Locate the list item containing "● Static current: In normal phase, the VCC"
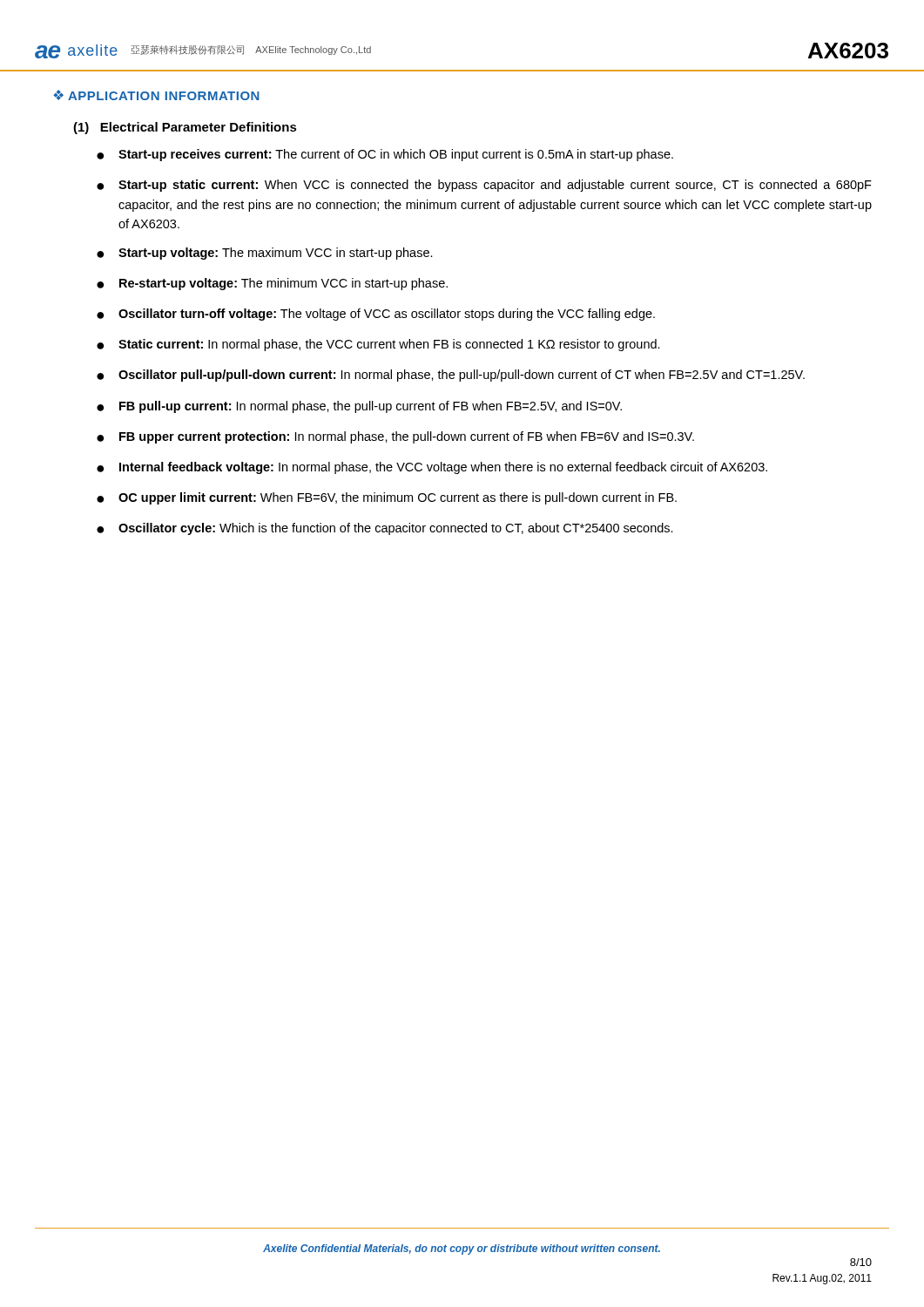This screenshot has height=1307, width=924. tap(484, 346)
